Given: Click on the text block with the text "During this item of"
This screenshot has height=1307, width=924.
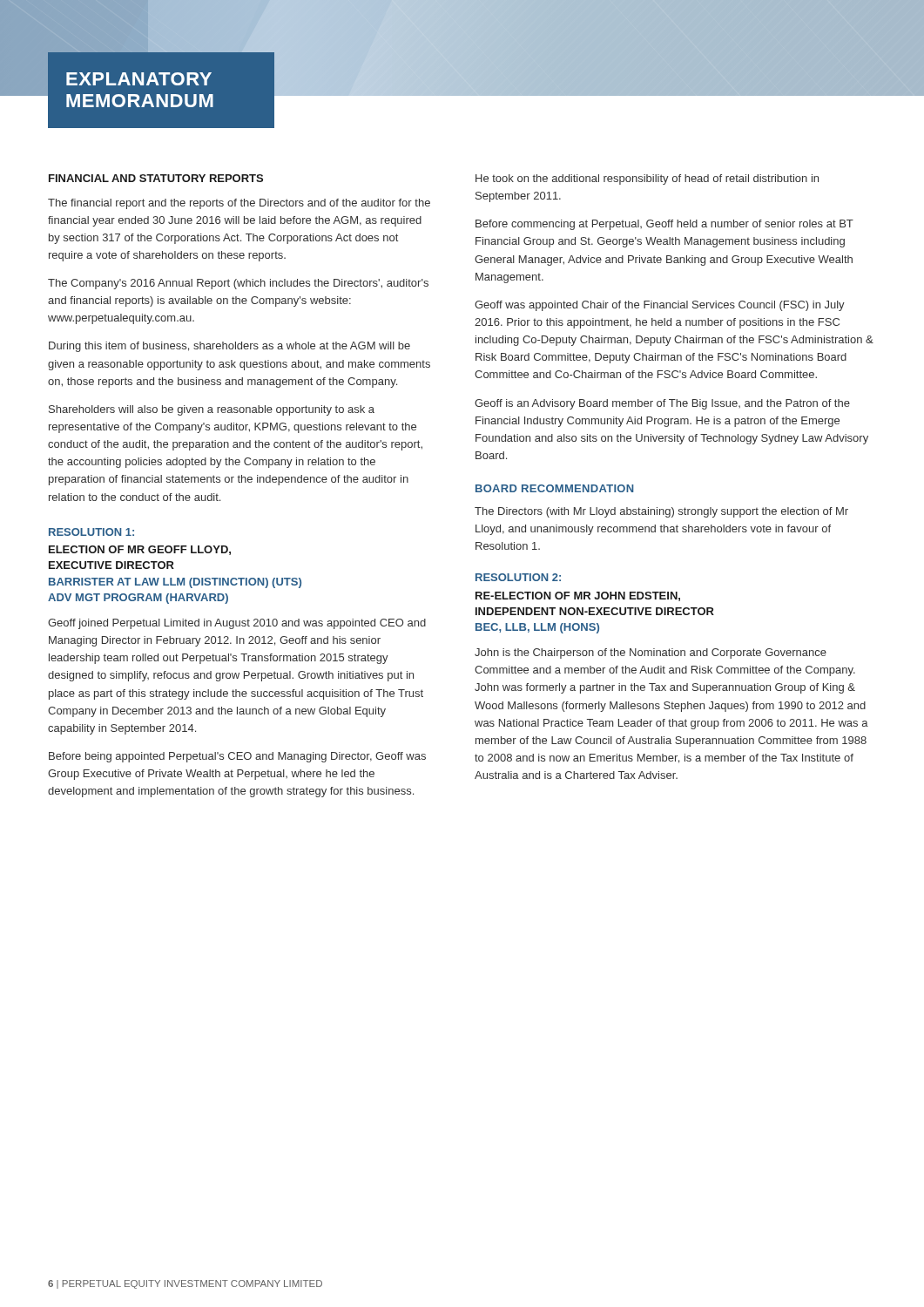Looking at the screenshot, I should (x=239, y=363).
